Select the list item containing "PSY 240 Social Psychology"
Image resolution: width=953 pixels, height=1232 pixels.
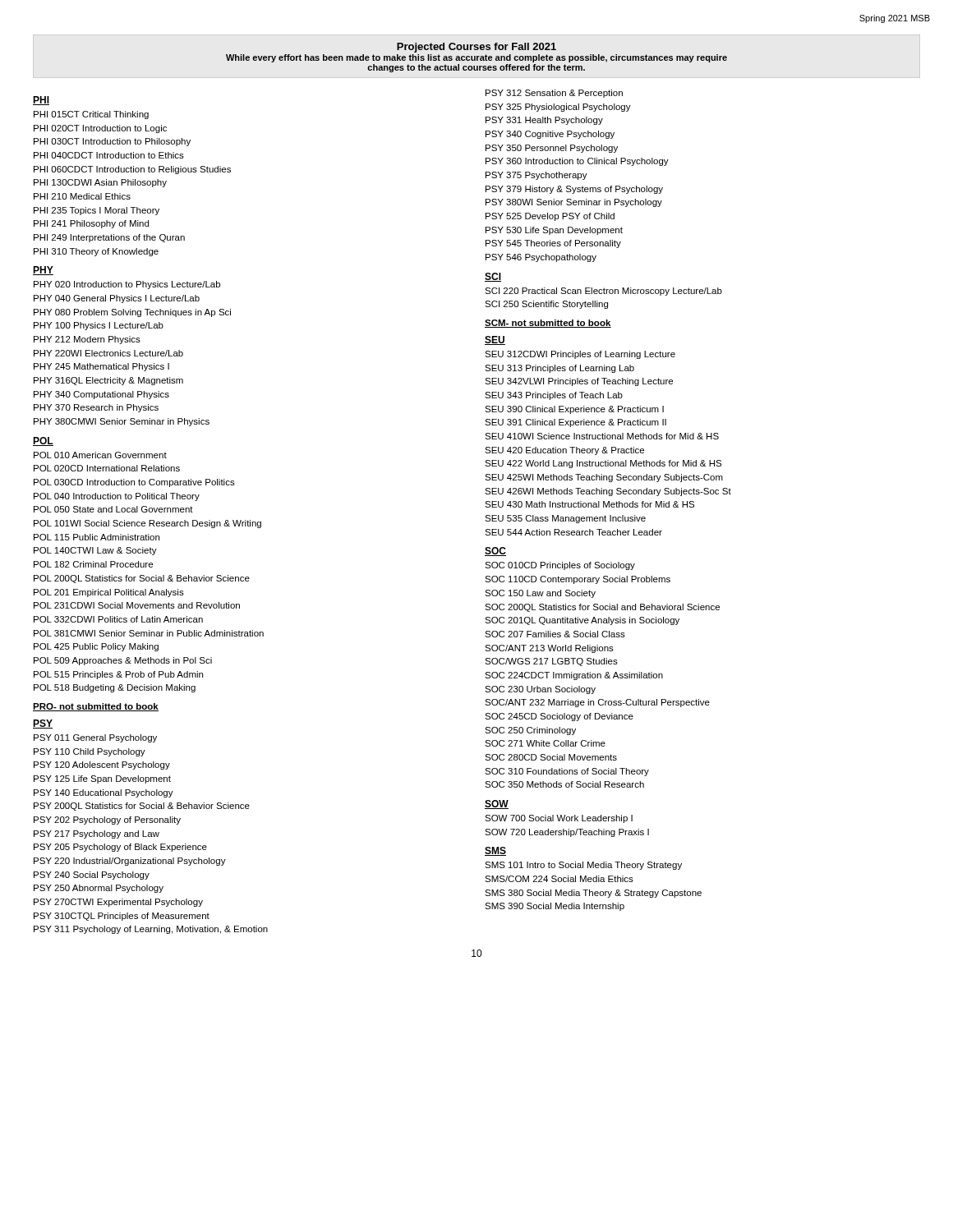pos(91,874)
